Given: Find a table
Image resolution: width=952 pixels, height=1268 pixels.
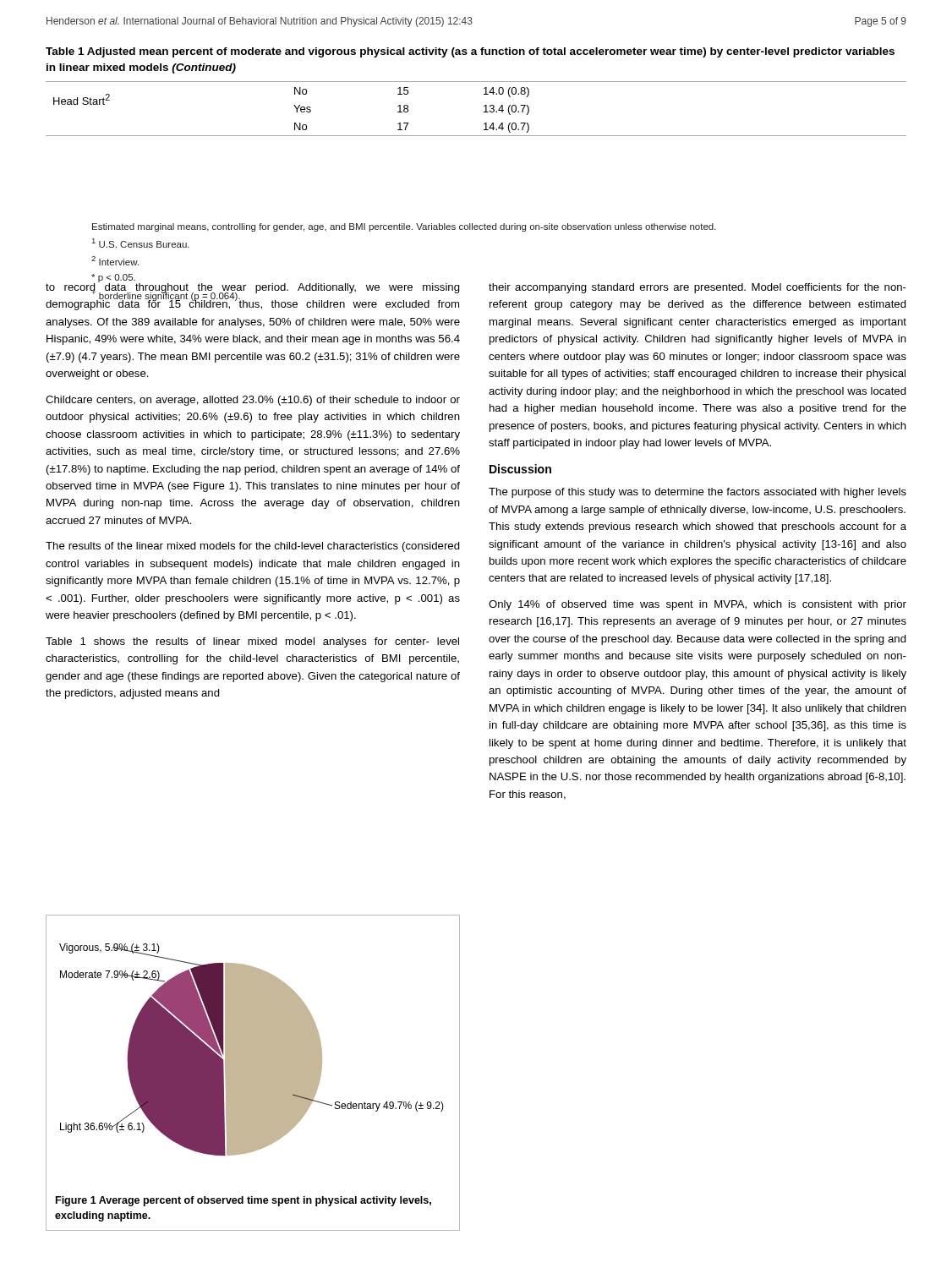Looking at the screenshot, I should pyautogui.click(x=476, y=108).
